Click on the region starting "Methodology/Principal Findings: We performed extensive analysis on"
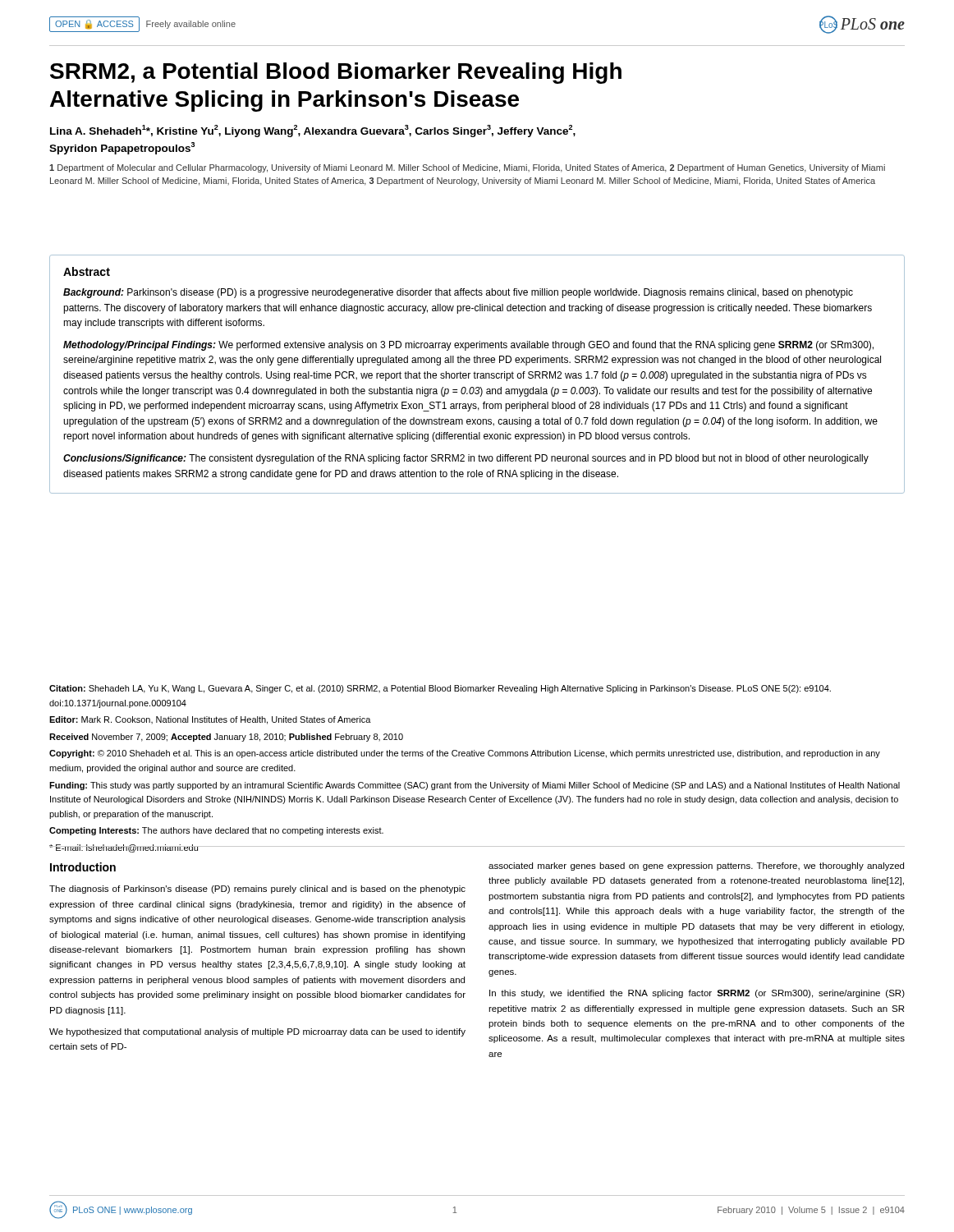The width and height of the screenshot is (954, 1232). (x=473, y=391)
